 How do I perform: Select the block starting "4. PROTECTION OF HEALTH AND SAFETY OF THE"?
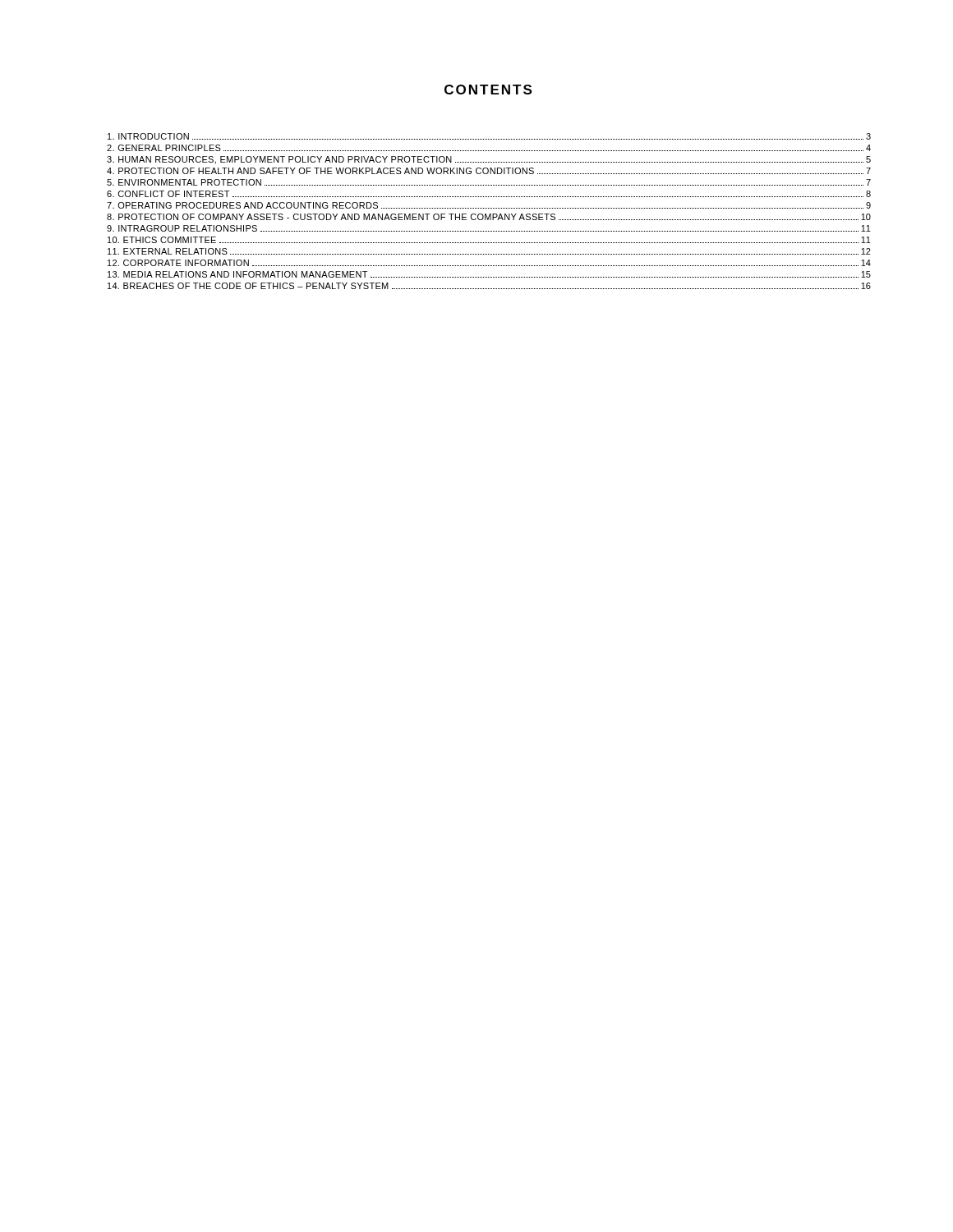coord(489,171)
